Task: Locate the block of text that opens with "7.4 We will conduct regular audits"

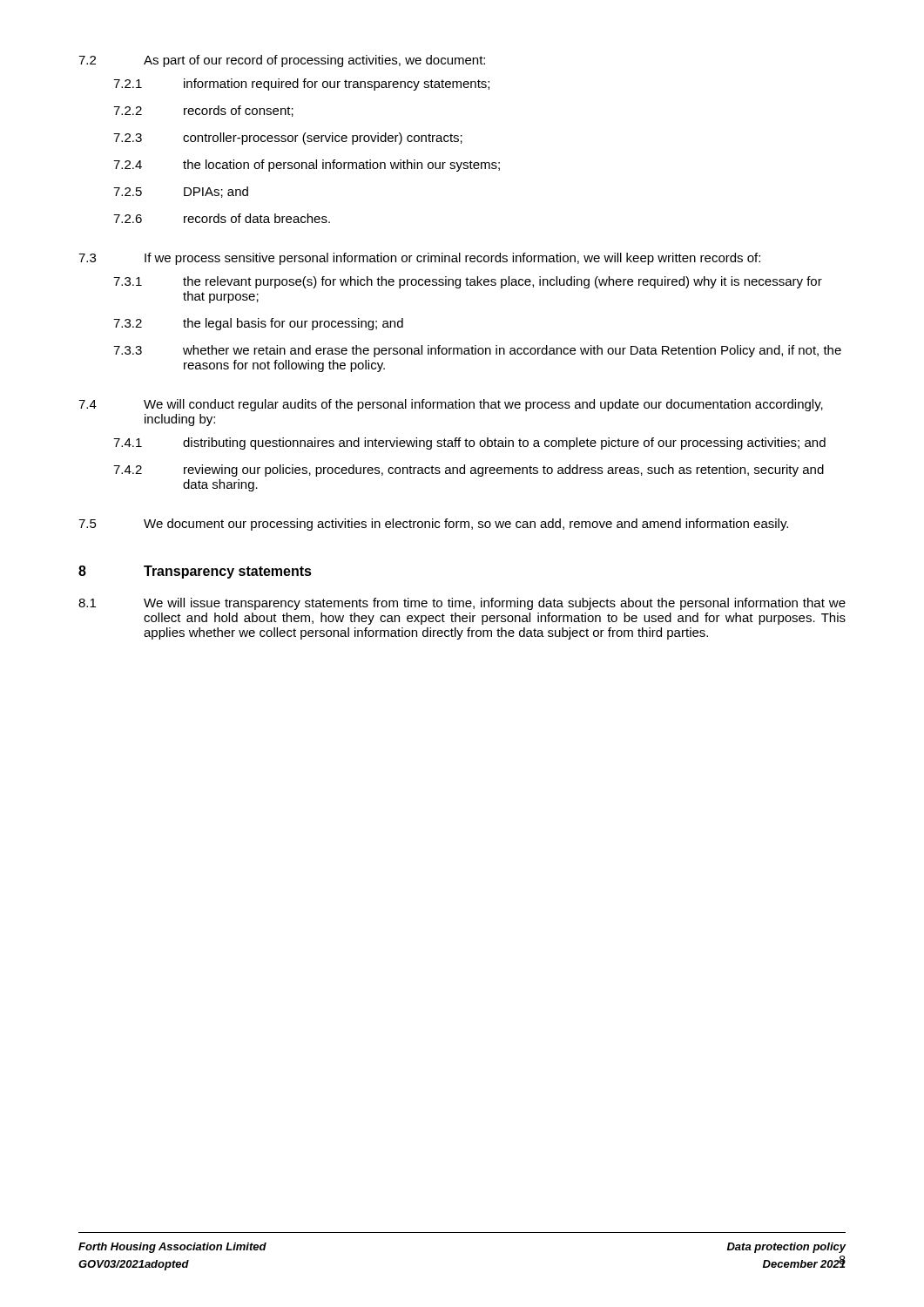Action: [x=462, y=411]
